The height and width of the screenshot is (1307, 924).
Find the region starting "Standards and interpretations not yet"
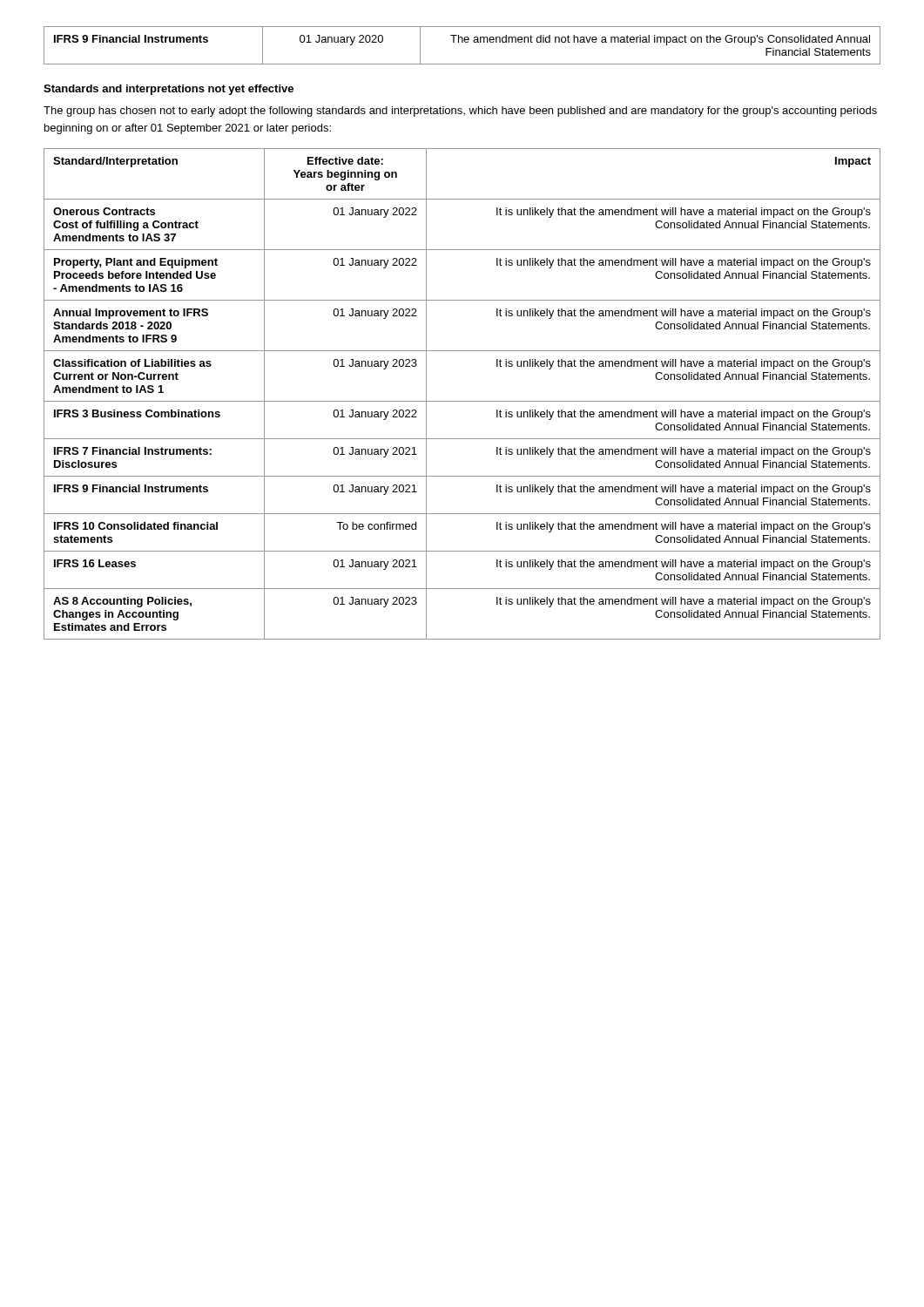click(x=169, y=88)
